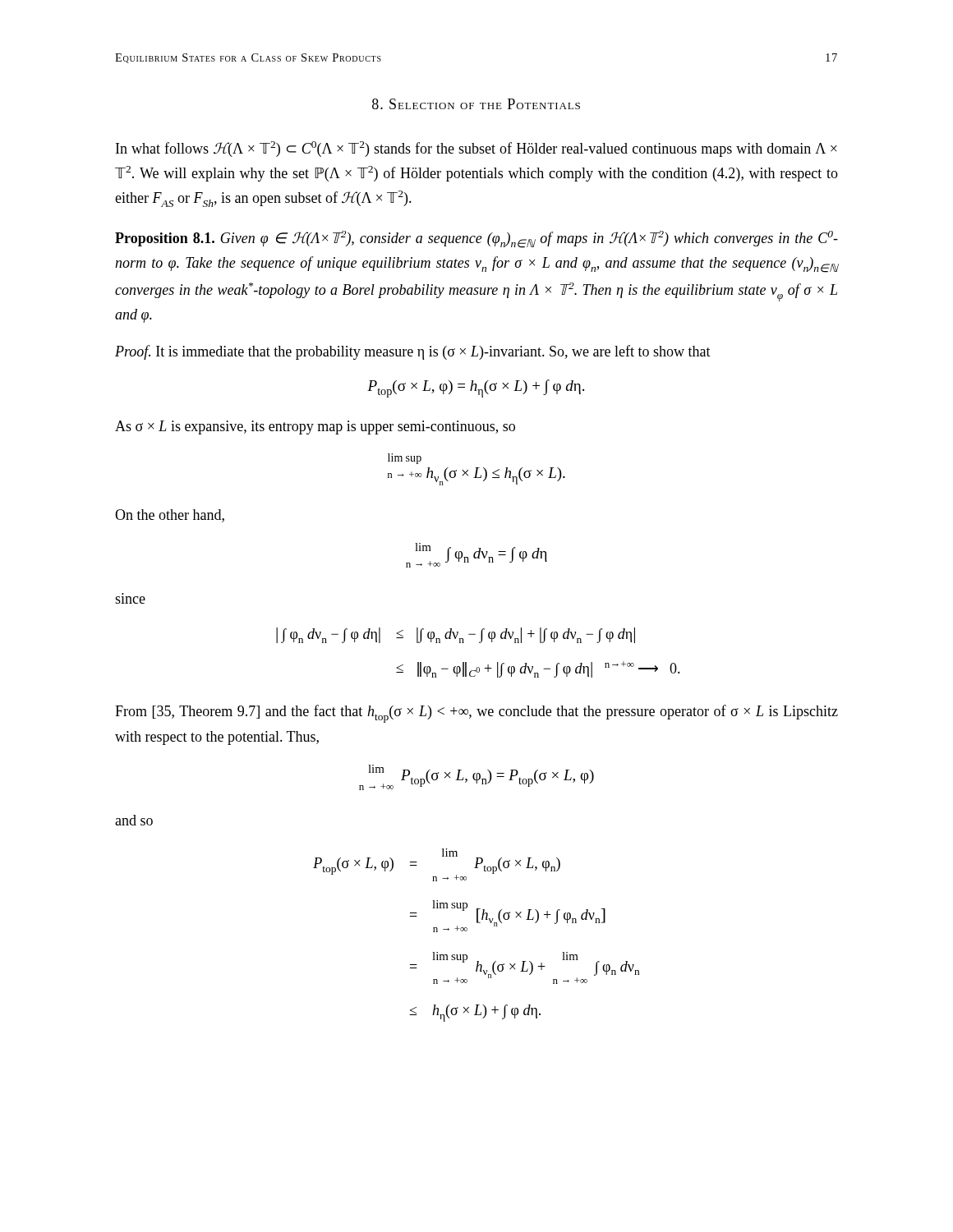Screen dimensions: 1232x953
Task: Find the formula on this page that starts "lim n → +∞ ∫ φn dνn"
Action: click(x=476, y=555)
